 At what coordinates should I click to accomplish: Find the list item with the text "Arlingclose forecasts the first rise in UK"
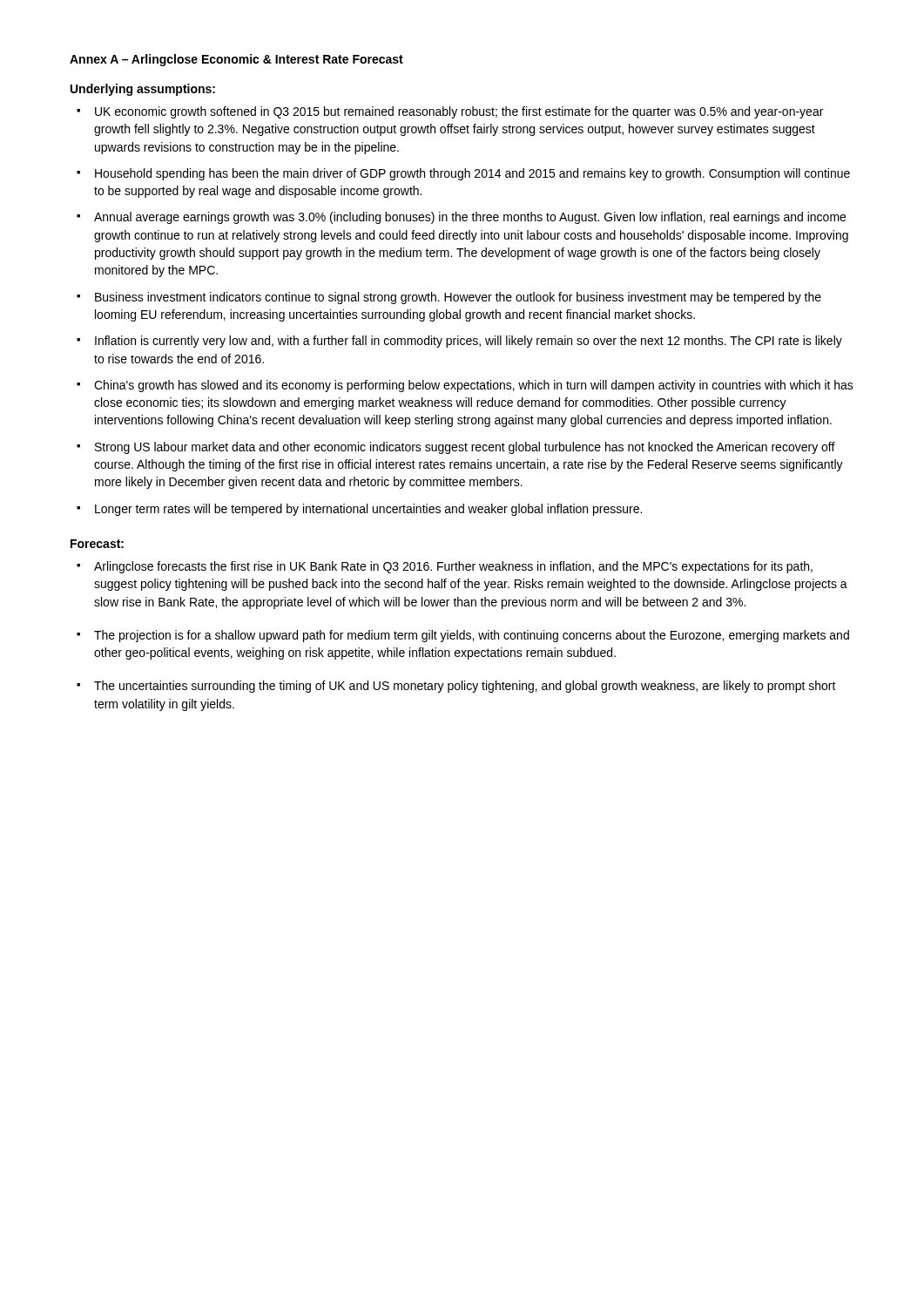pyautogui.click(x=471, y=584)
